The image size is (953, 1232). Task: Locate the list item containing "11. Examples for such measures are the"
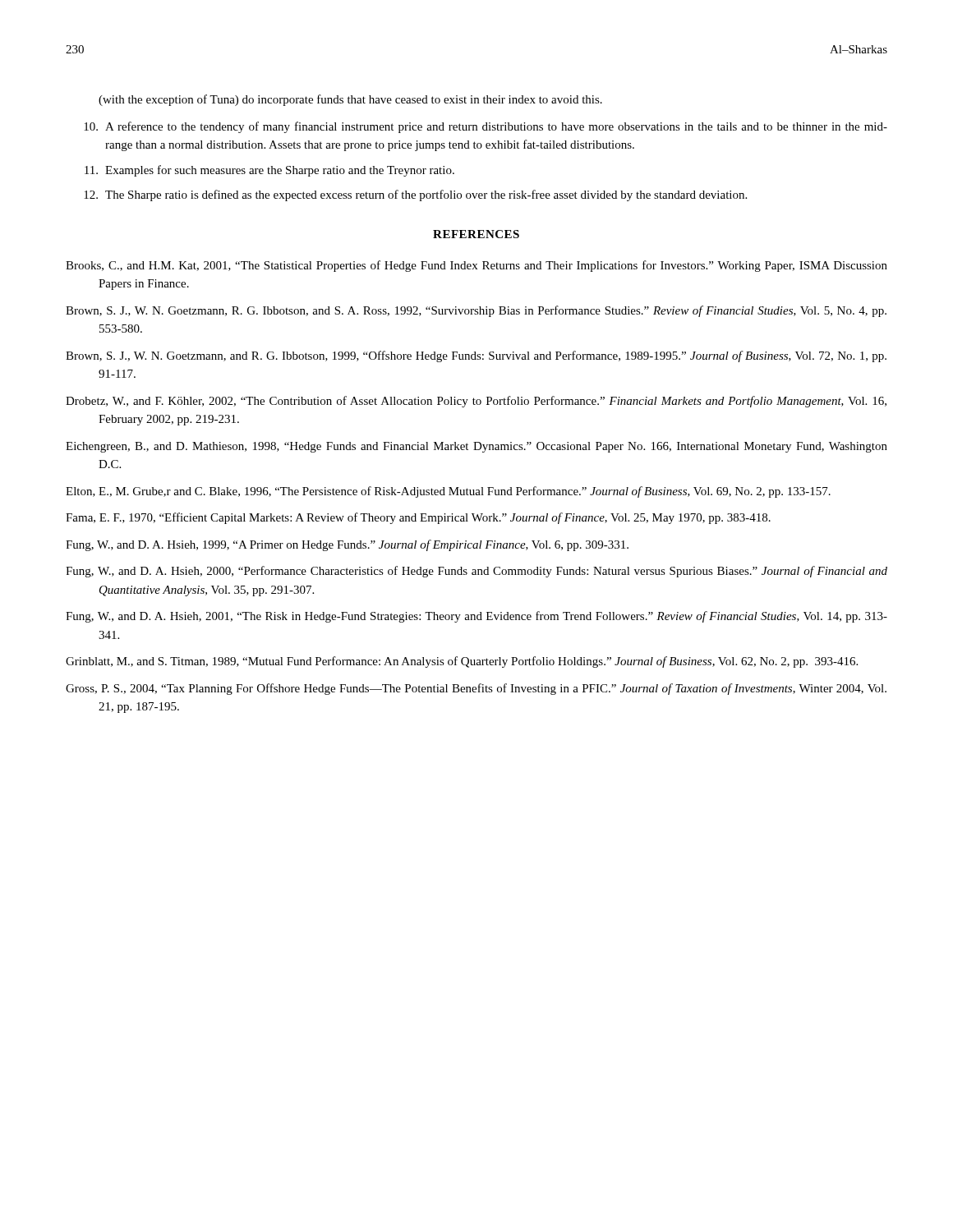pyautogui.click(x=269, y=171)
